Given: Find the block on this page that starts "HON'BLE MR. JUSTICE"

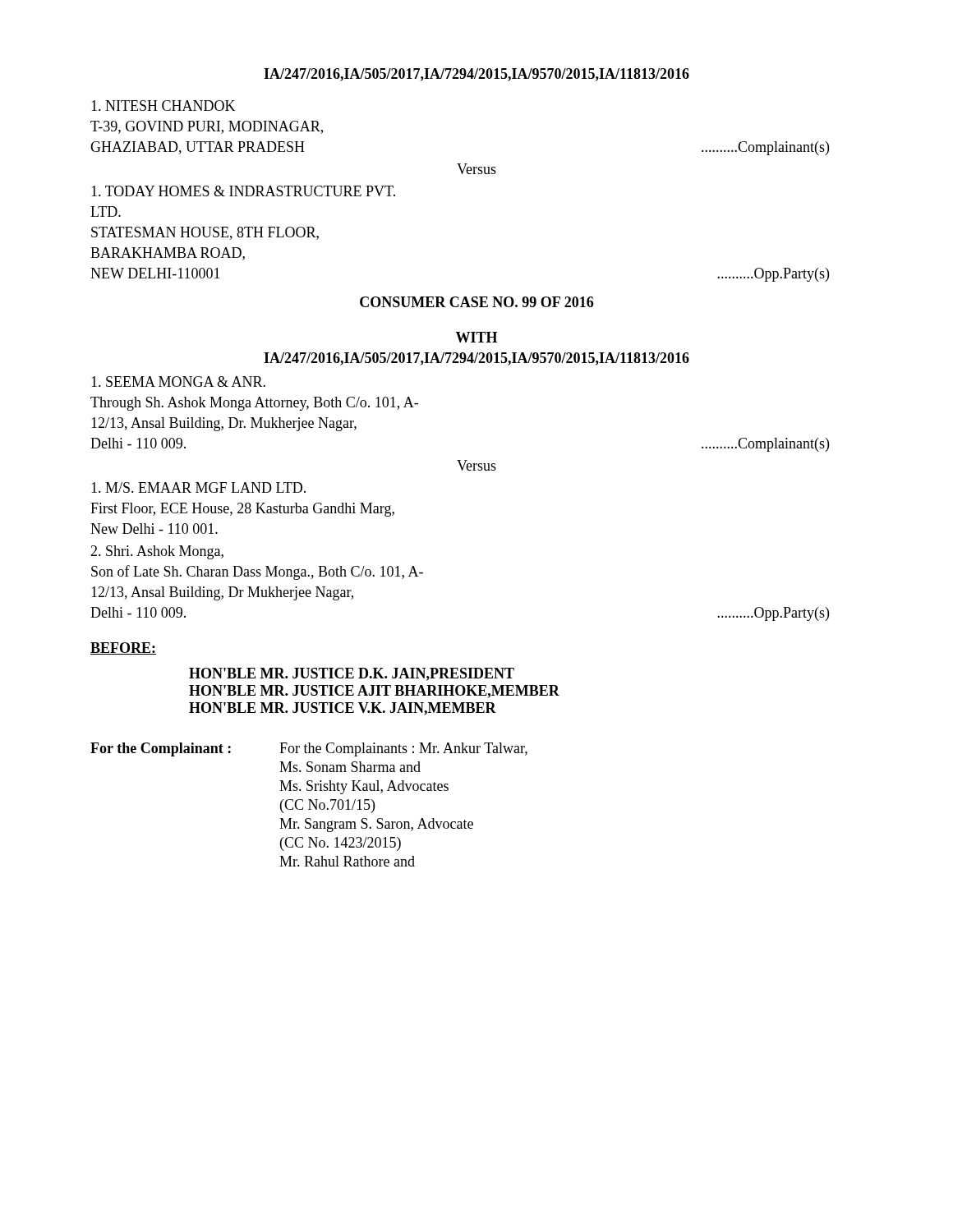Looking at the screenshot, I should click(x=526, y=691).
